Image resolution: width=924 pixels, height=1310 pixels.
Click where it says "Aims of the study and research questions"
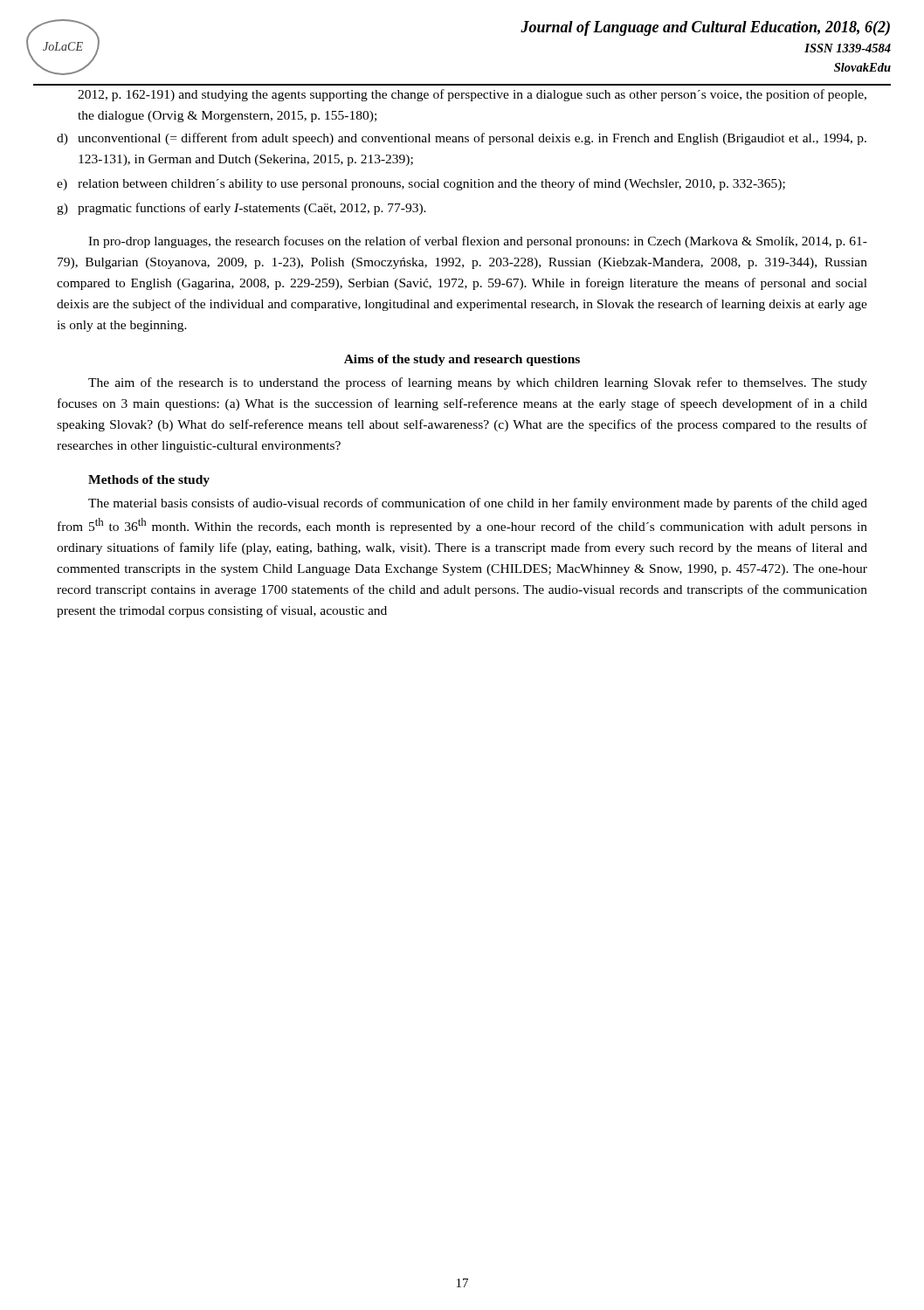tap(462, 359)
